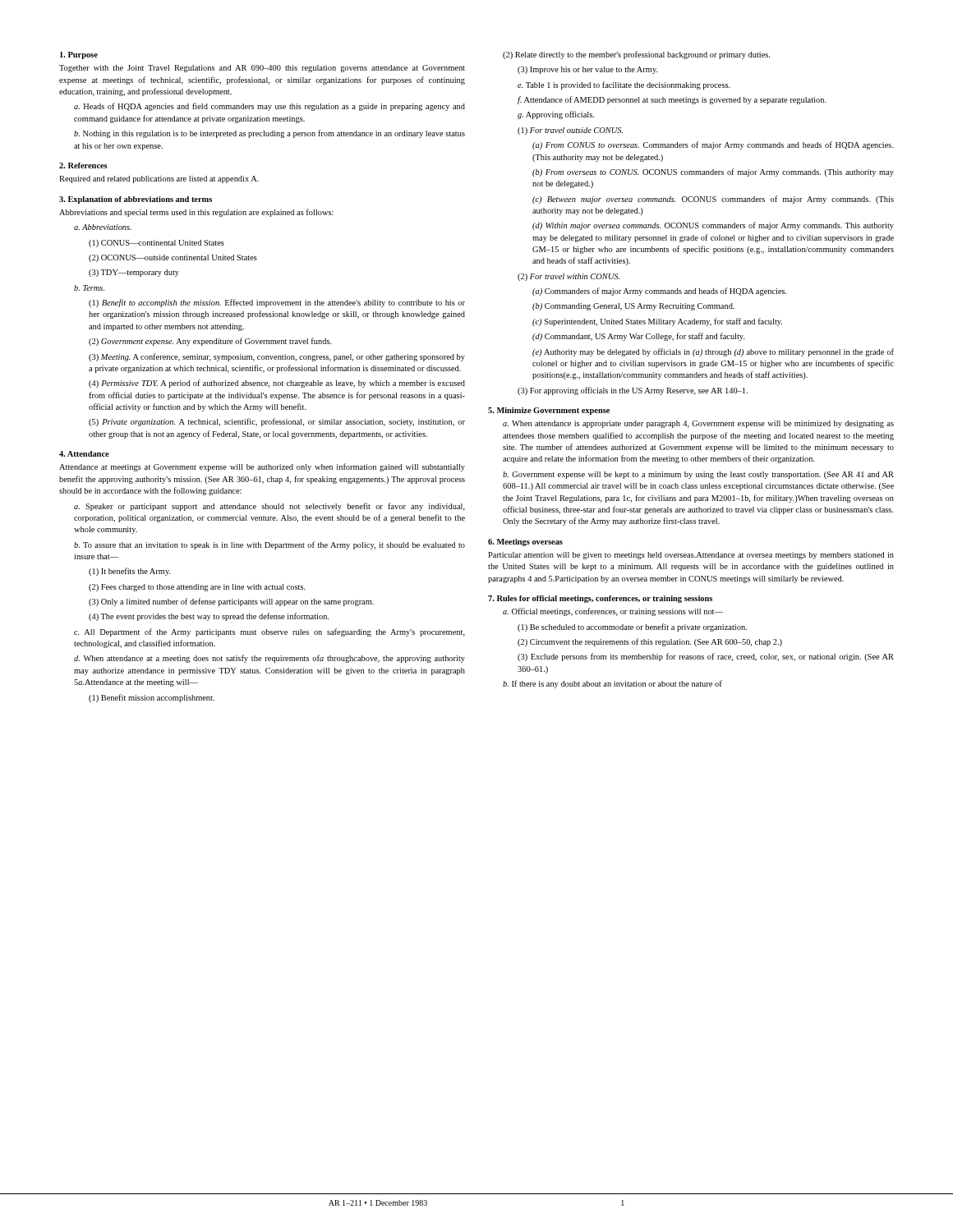Select the list item that says "(c) Superintendent, United States Military"
Image resolution: width=953 pixels, height=1232 pixels.
(713, 322)
